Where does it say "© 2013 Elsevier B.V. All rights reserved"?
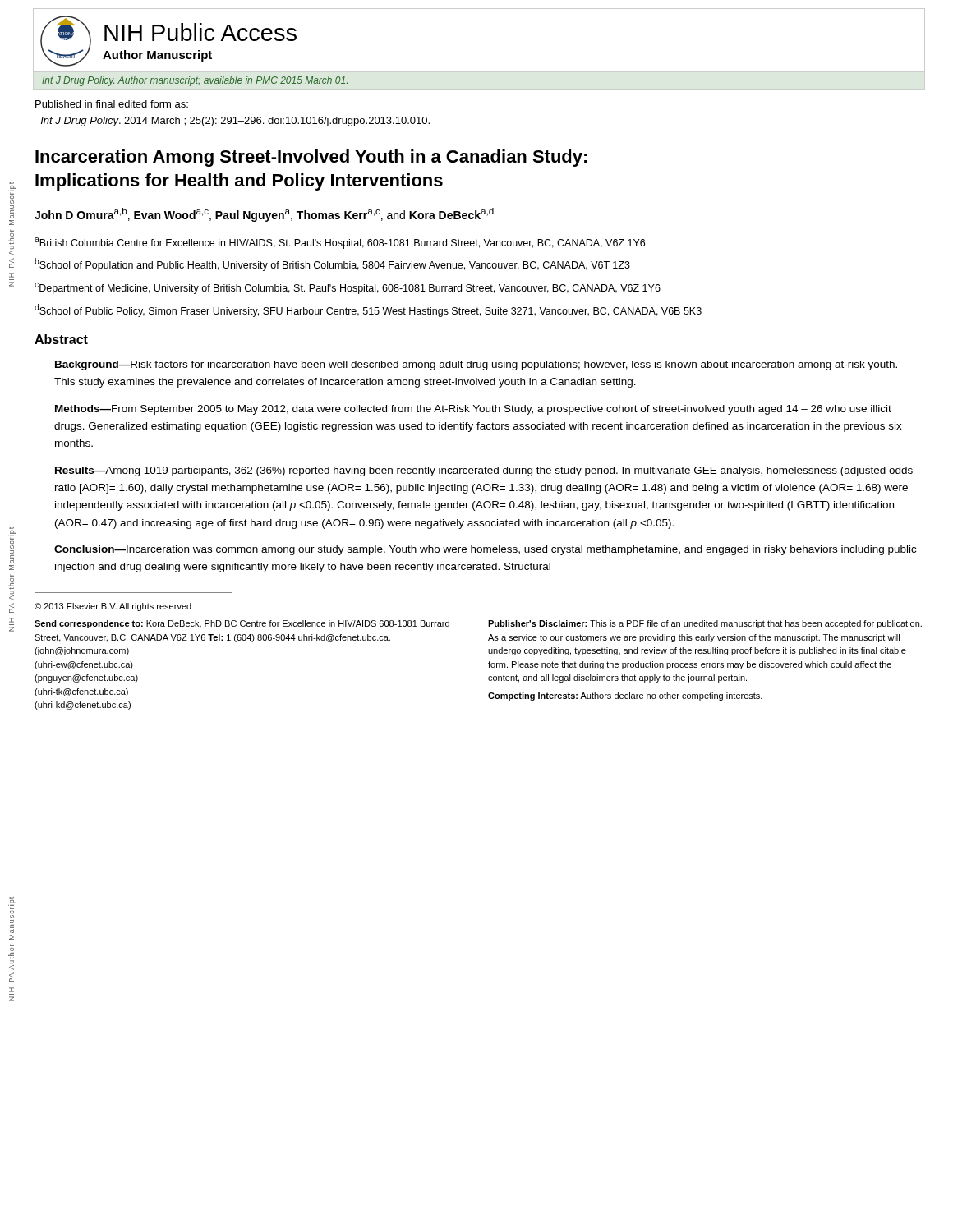 [113, 606]
